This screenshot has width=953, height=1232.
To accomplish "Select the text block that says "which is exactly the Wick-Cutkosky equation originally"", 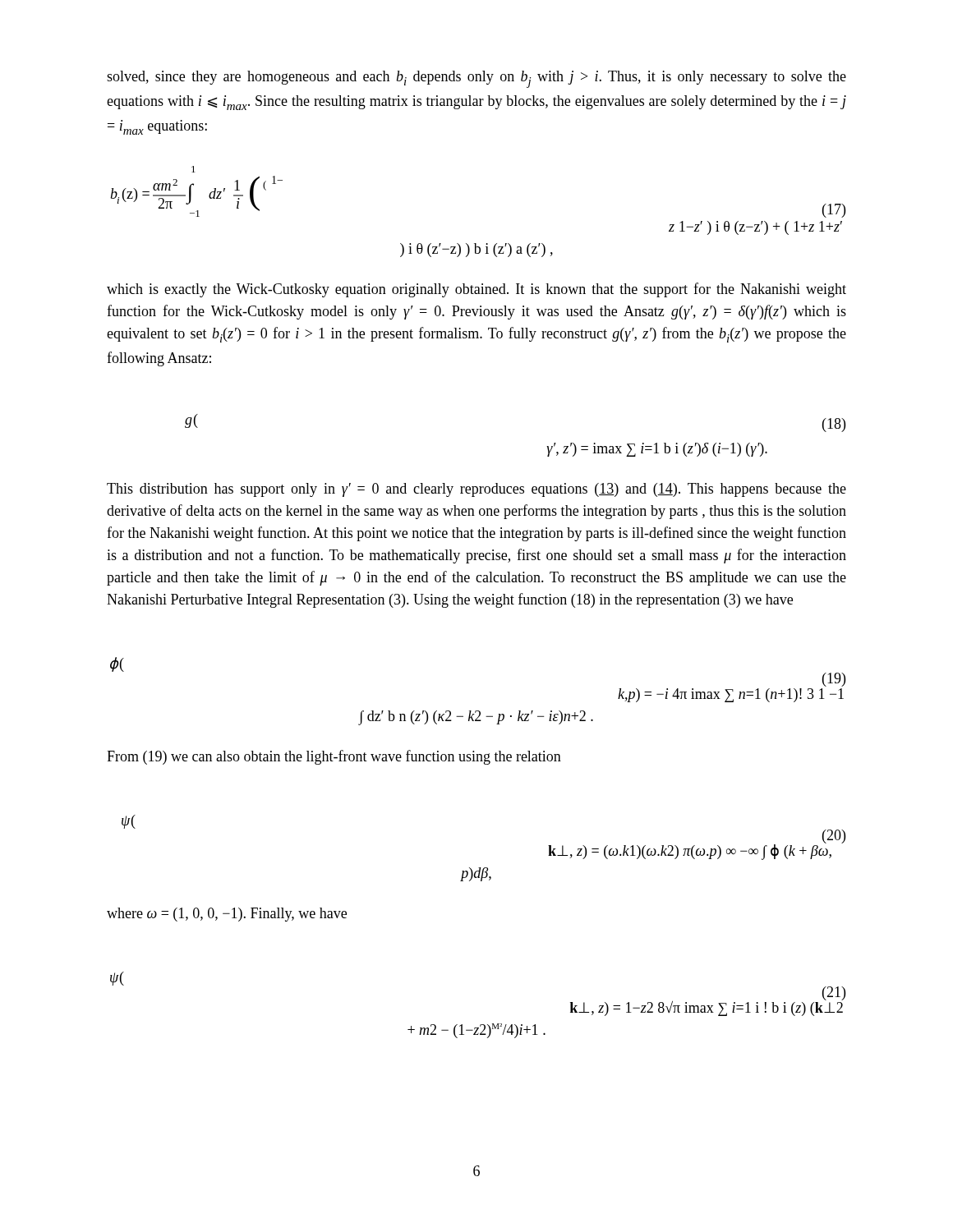I will [x=476, y=324].
